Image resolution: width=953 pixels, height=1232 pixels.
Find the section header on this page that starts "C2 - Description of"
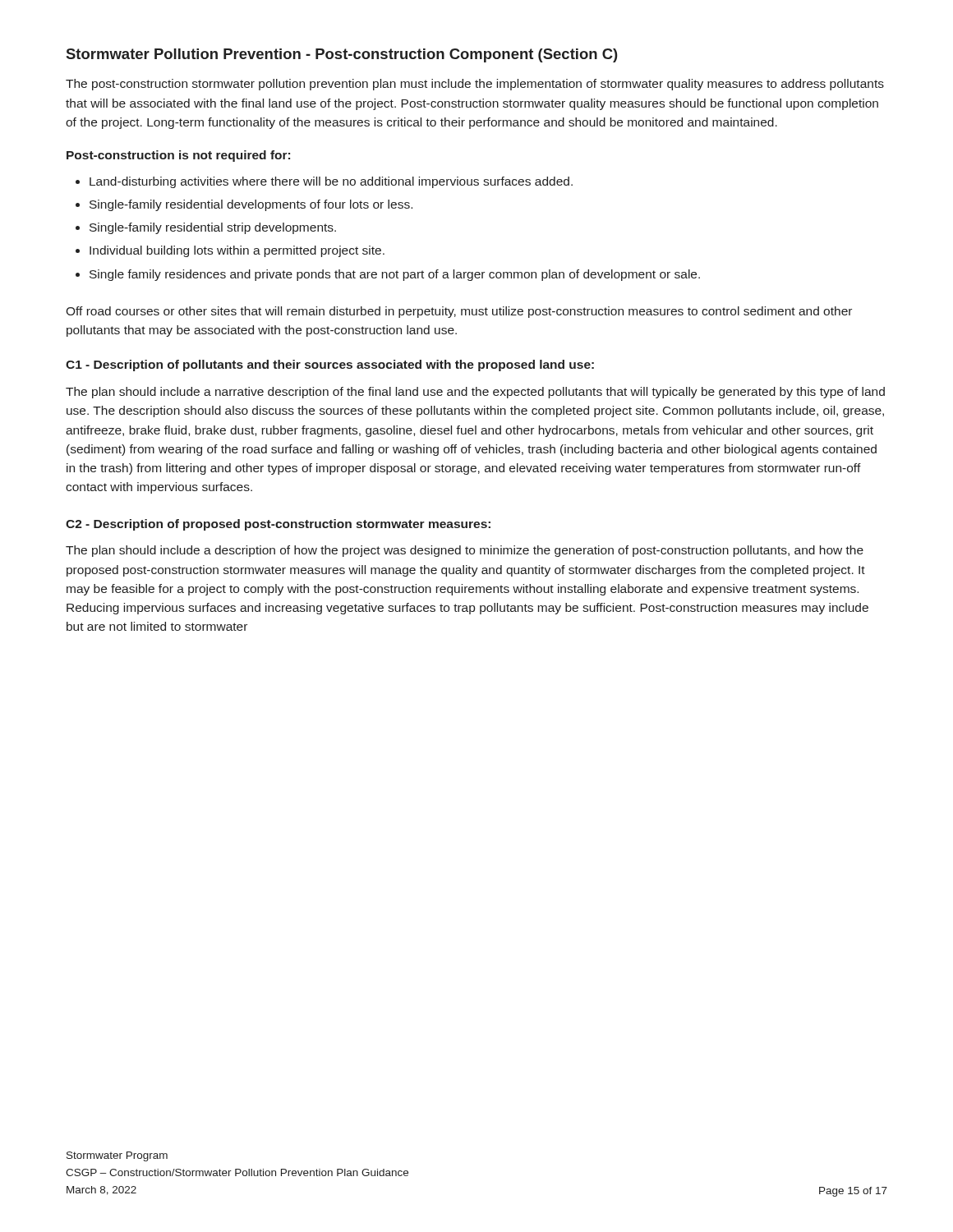click(279, 523)
